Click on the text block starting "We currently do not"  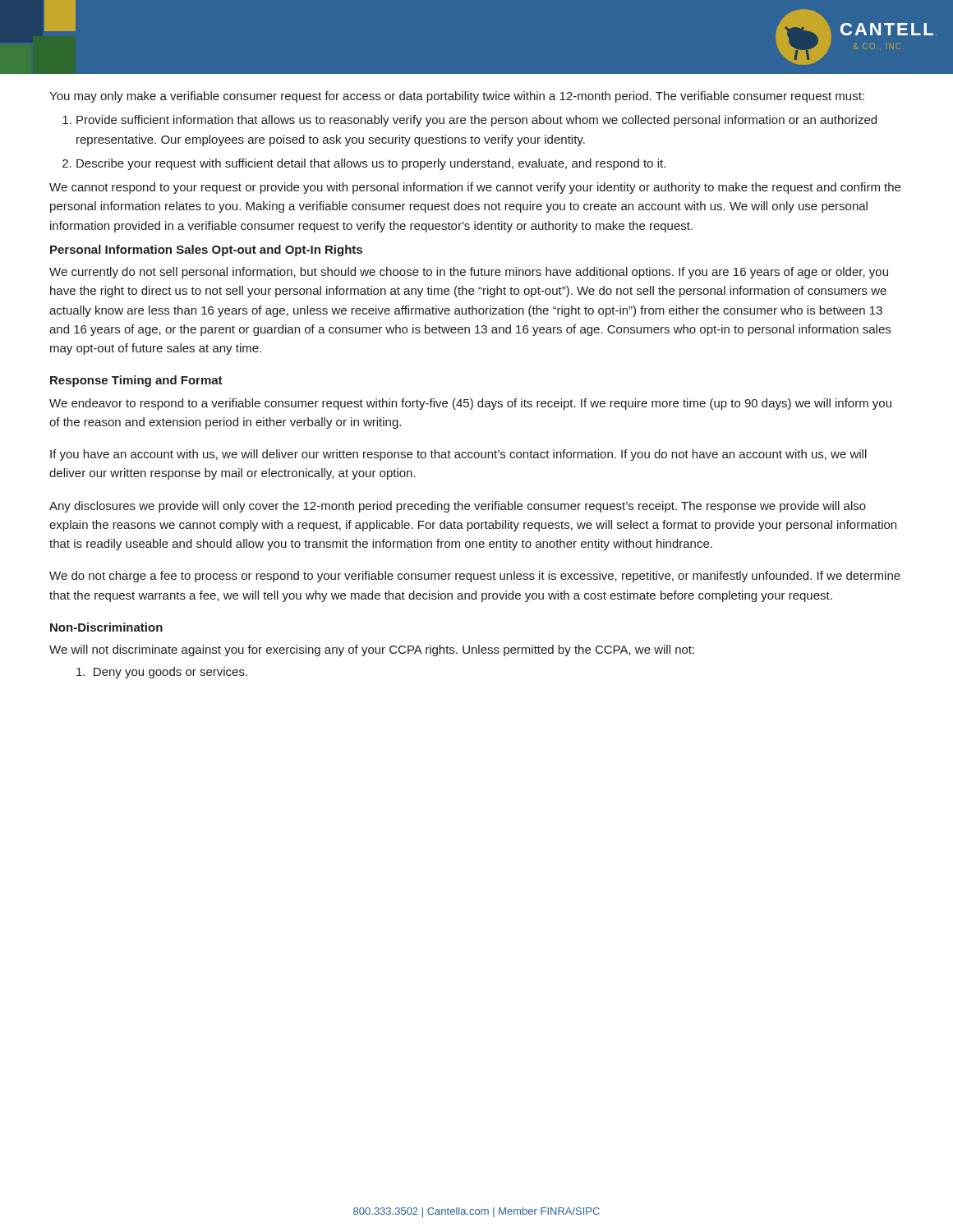(x=470, y=310)
